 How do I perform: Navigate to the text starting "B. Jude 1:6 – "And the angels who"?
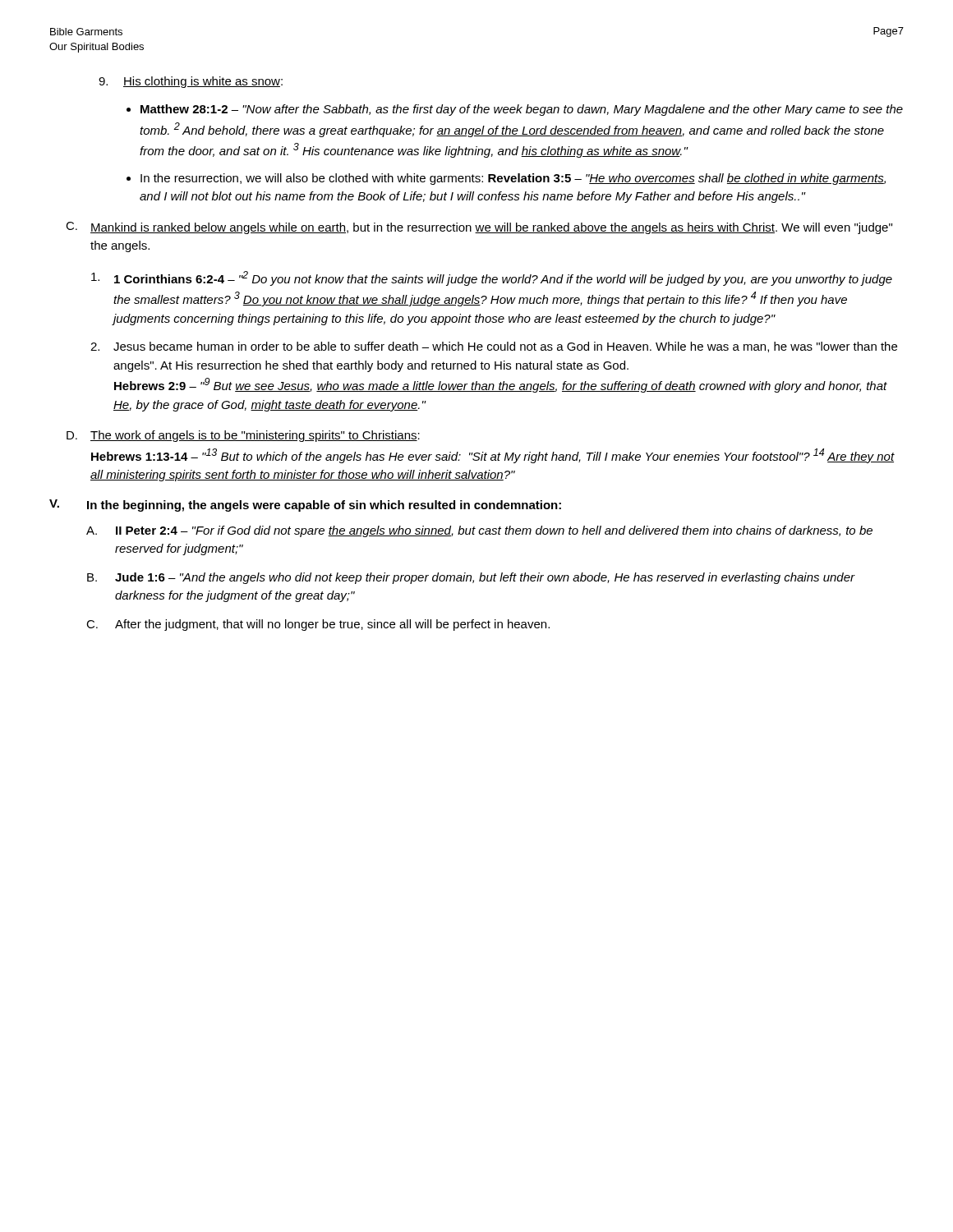pos(495,586)
